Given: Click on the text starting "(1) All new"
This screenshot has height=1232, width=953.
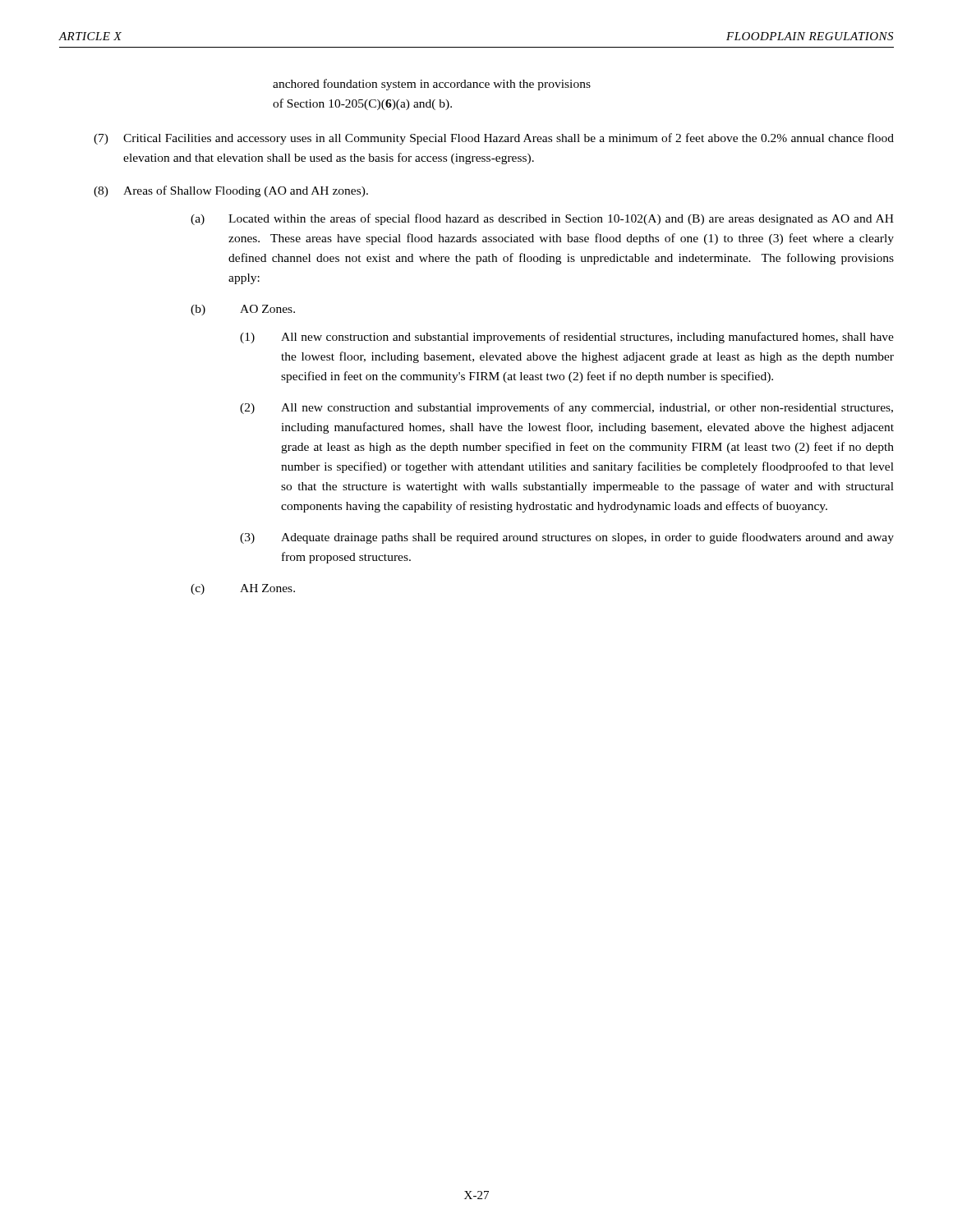Looking at the screenshot, I should (567, 357).
